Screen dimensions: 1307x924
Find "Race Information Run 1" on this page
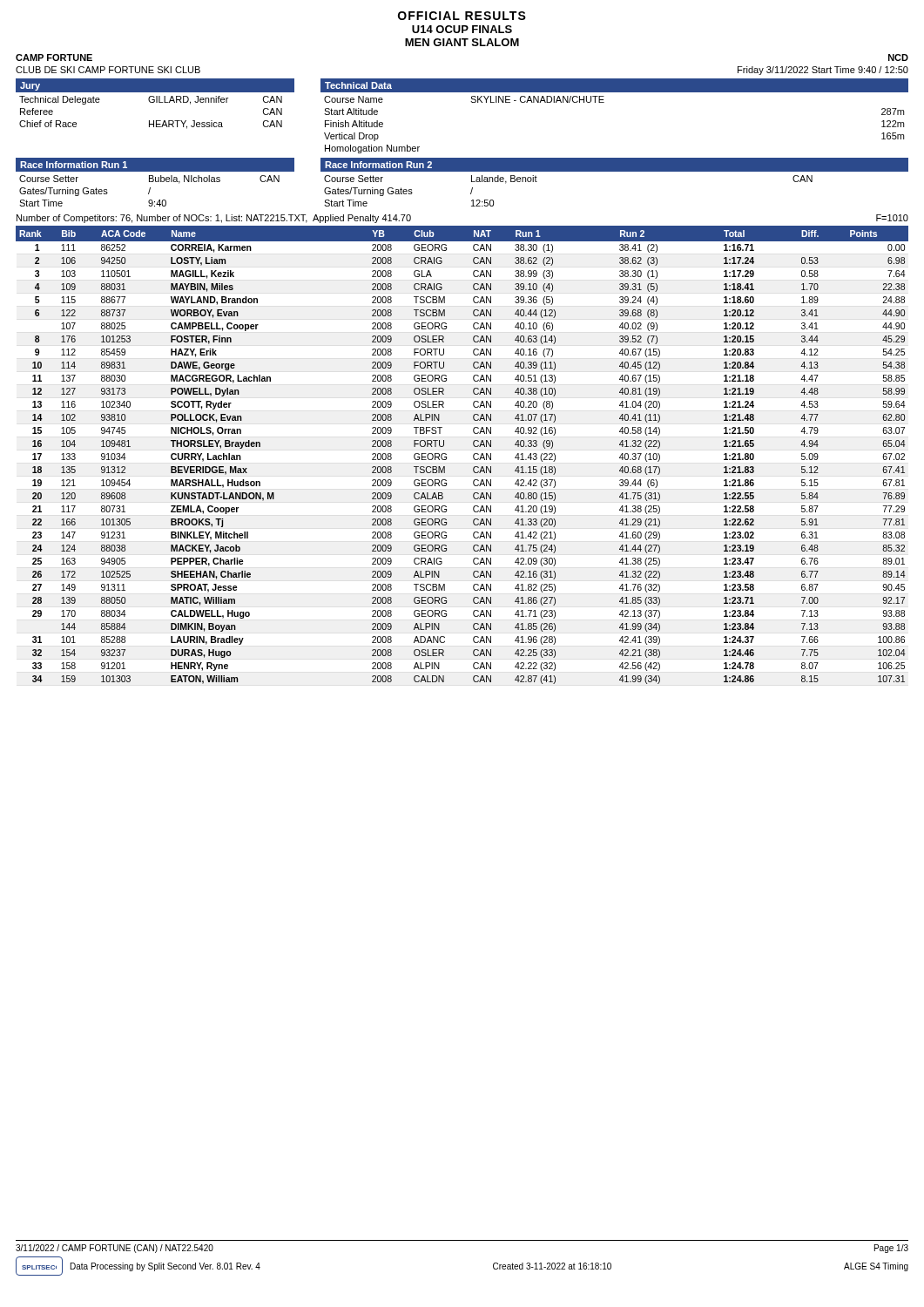tap(74, 165)
